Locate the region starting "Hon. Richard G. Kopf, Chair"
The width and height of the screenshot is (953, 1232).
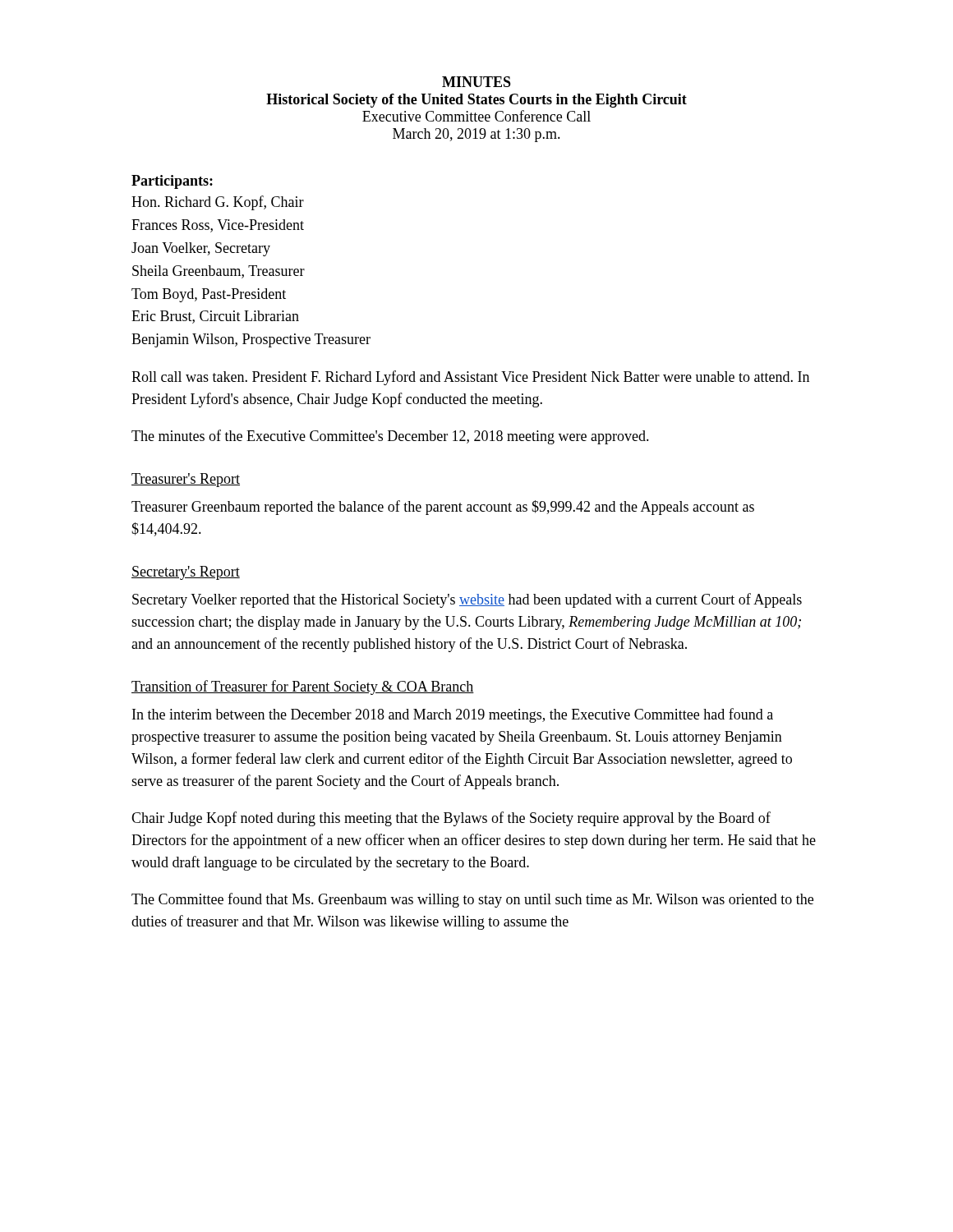[217, 202]
